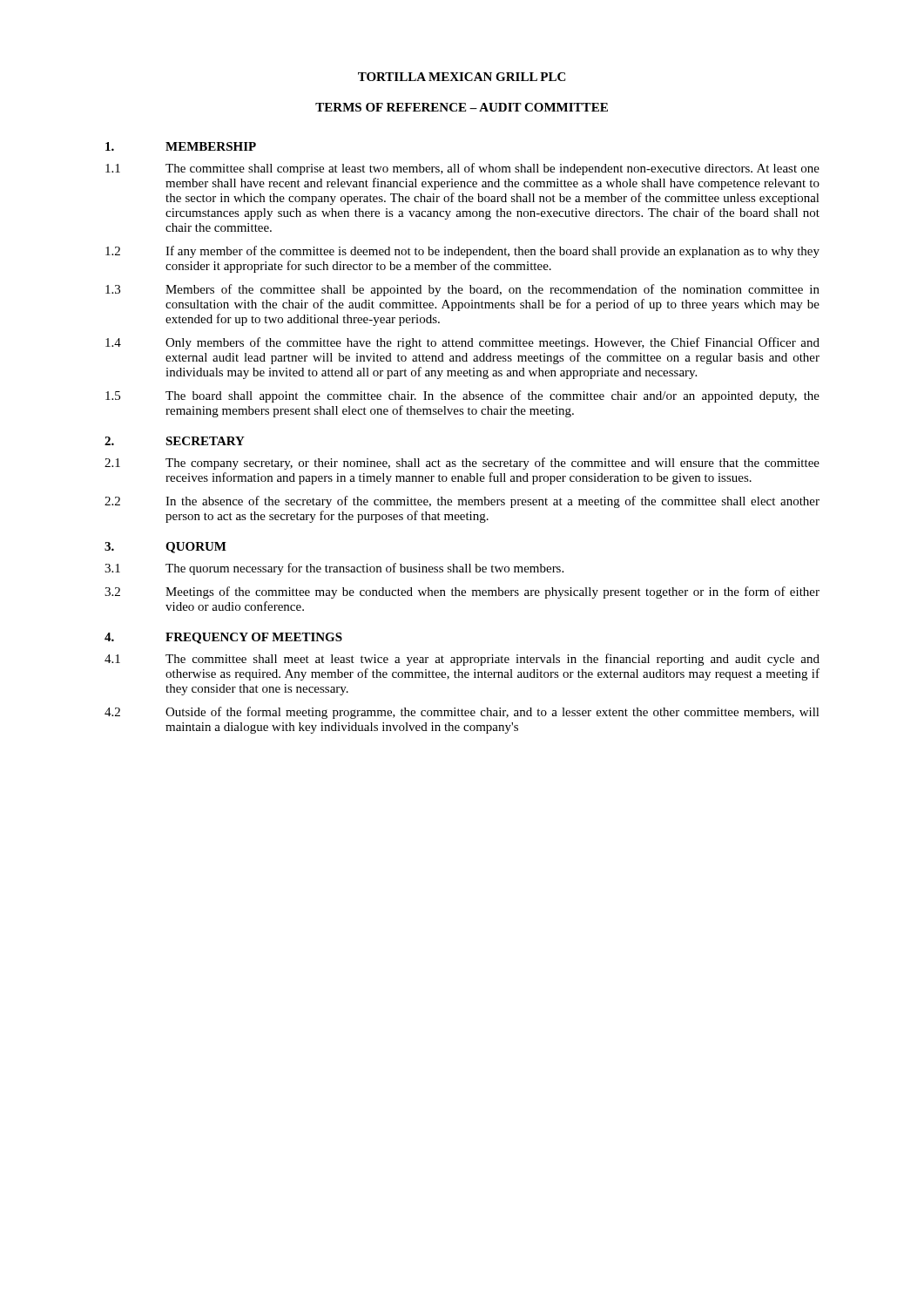The height and width of the screenshot is (1307, 924).
Task: Find the block on this page that starts "3.2 Meetings of"
Action: coord(462,599)
